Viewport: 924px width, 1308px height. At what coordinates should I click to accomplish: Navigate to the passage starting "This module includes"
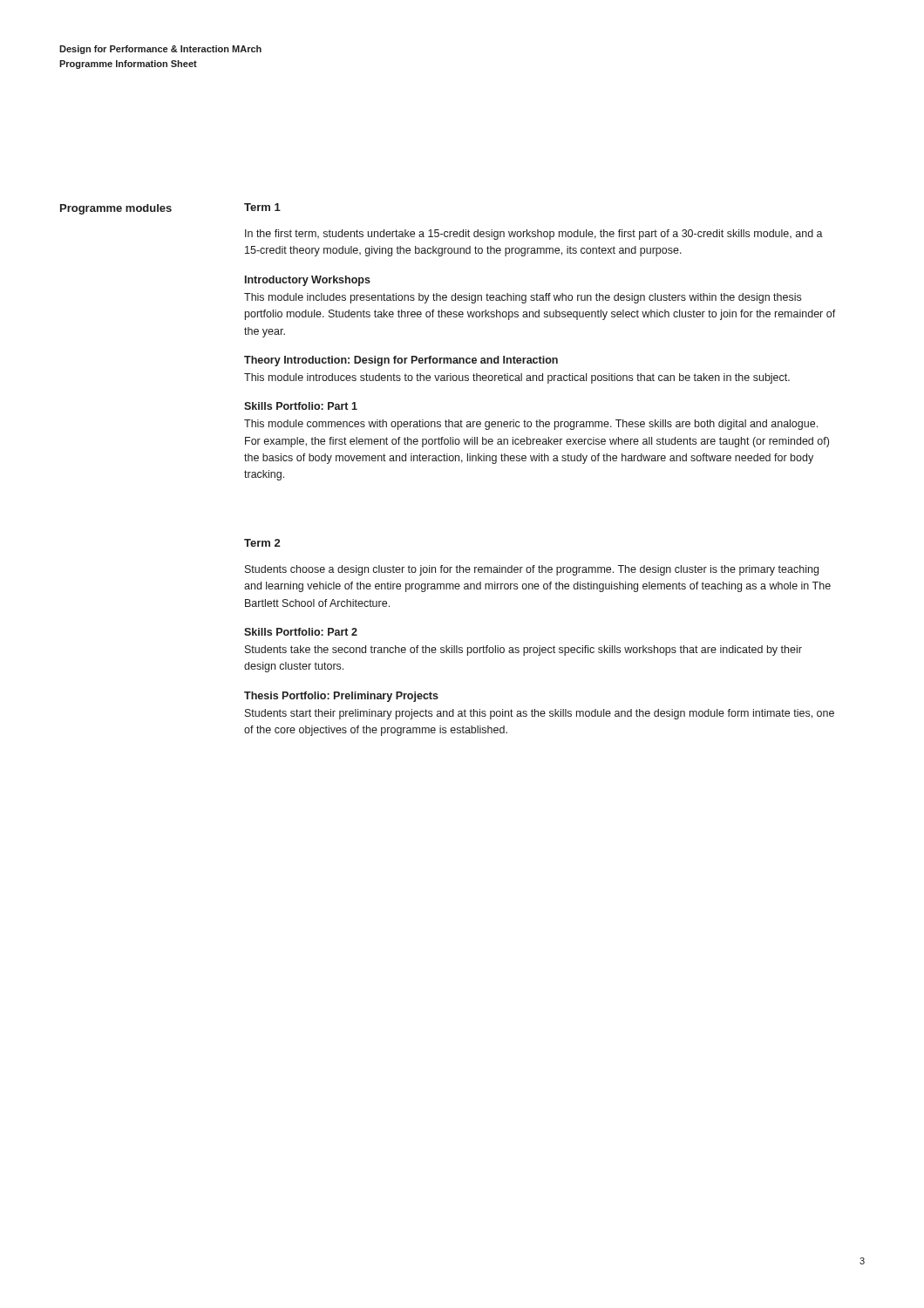[540, 314]
